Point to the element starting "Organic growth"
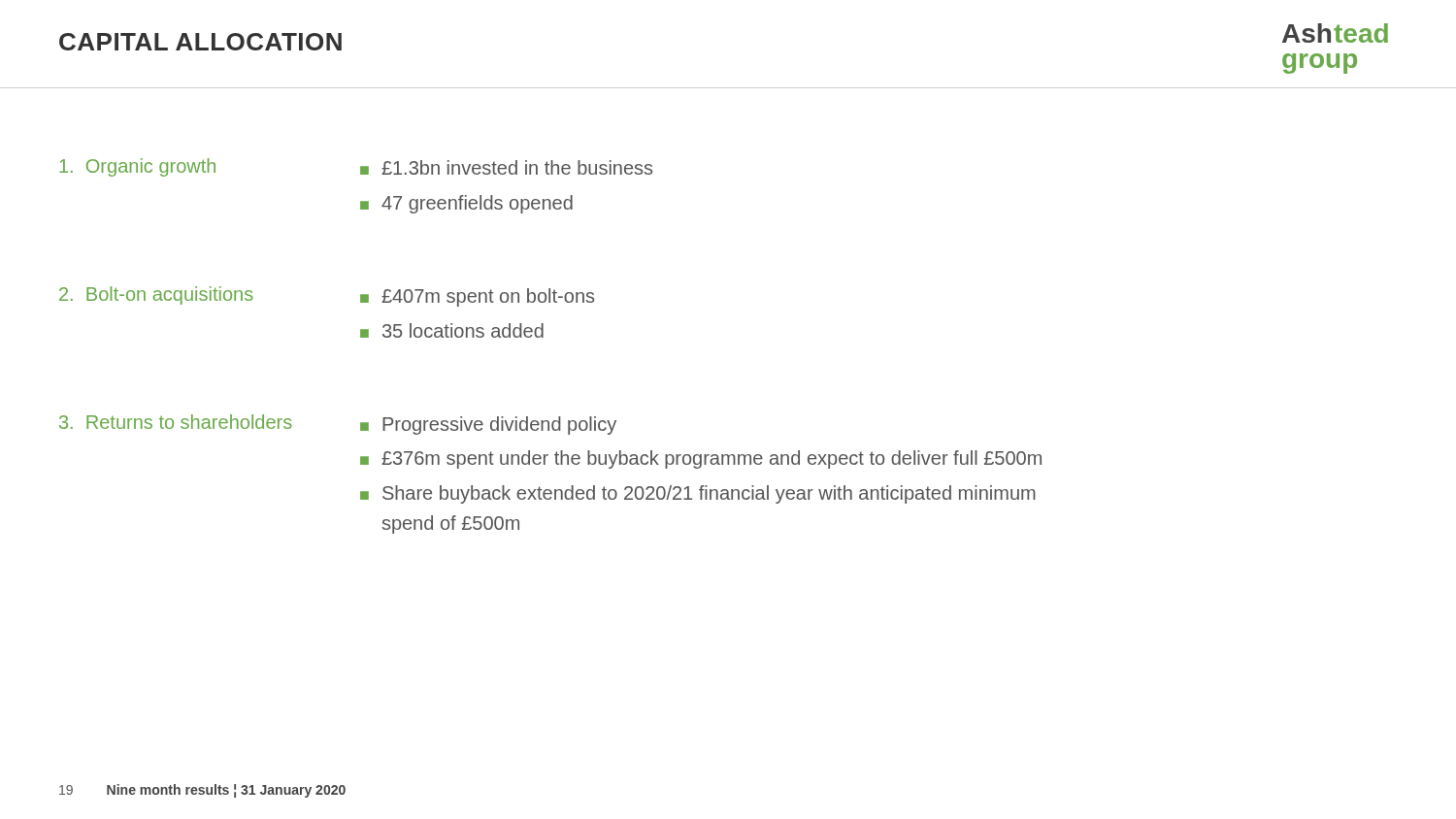Image resolution: width=1456 pixels, height=819 pixels. click(x=138, y=166)
